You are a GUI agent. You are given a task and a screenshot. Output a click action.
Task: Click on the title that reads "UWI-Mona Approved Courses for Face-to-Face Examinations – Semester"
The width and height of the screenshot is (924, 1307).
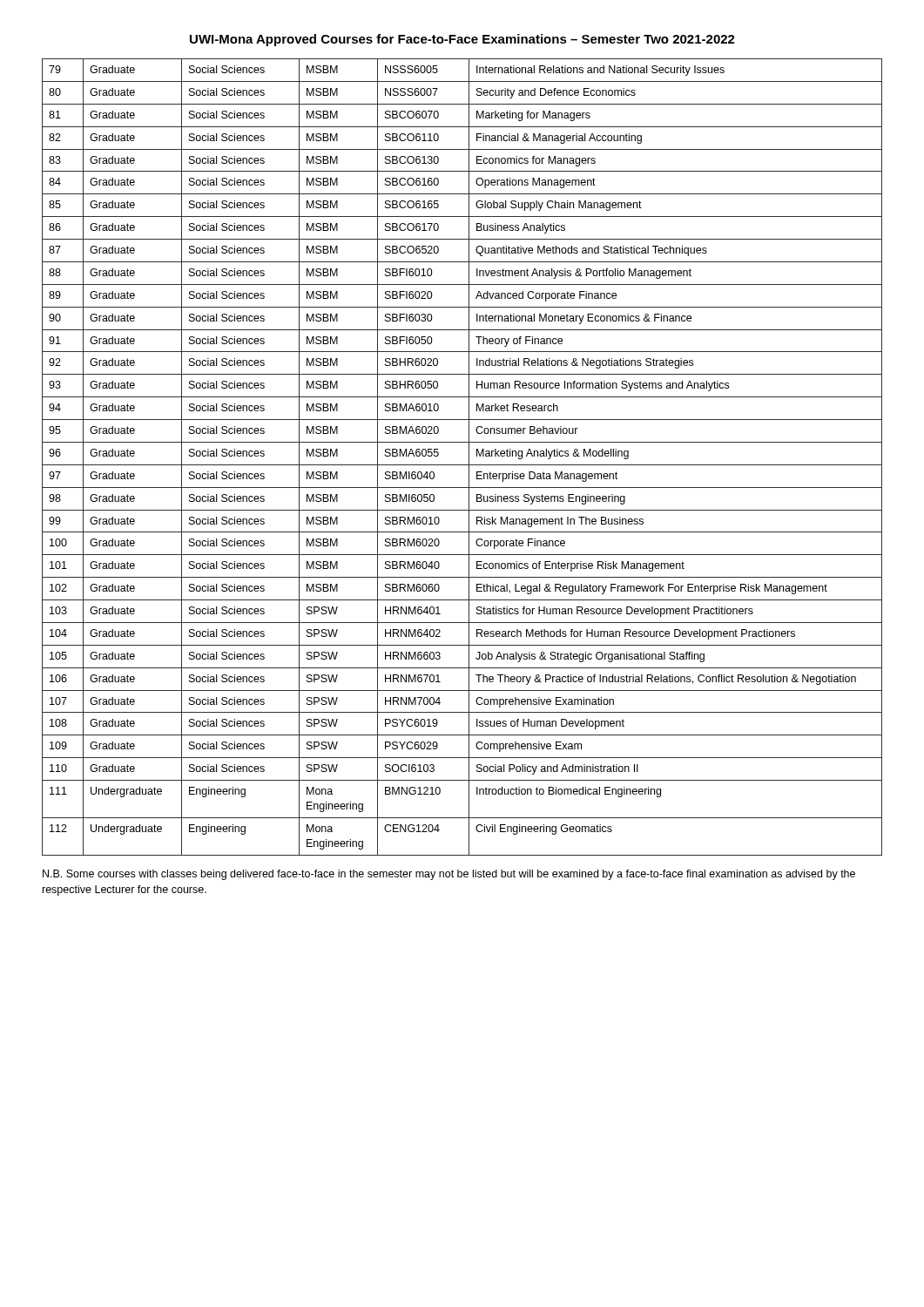tap(462, 39)
